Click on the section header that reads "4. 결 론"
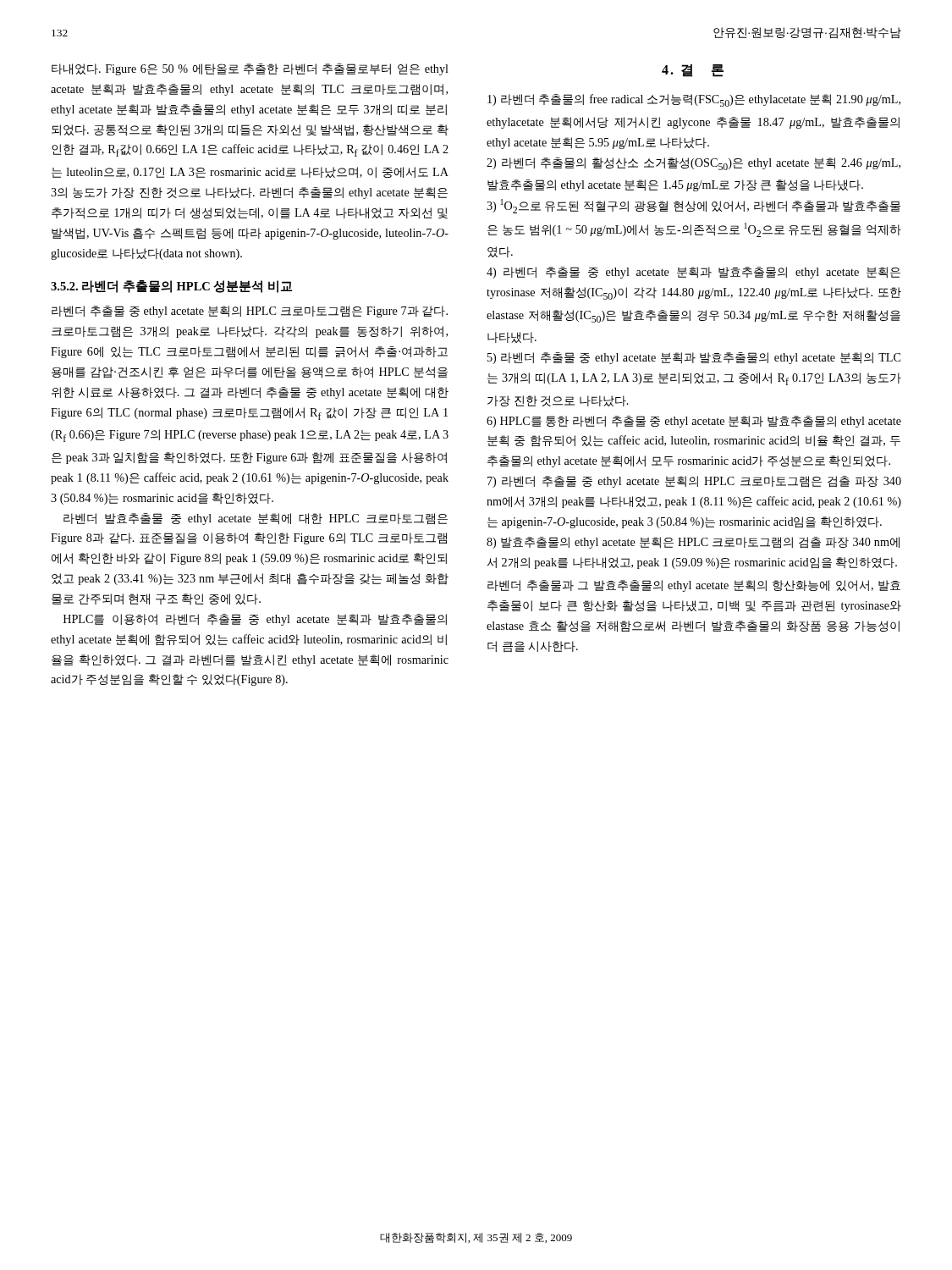This screenshot has height=1270, width=952. [694, 70]
